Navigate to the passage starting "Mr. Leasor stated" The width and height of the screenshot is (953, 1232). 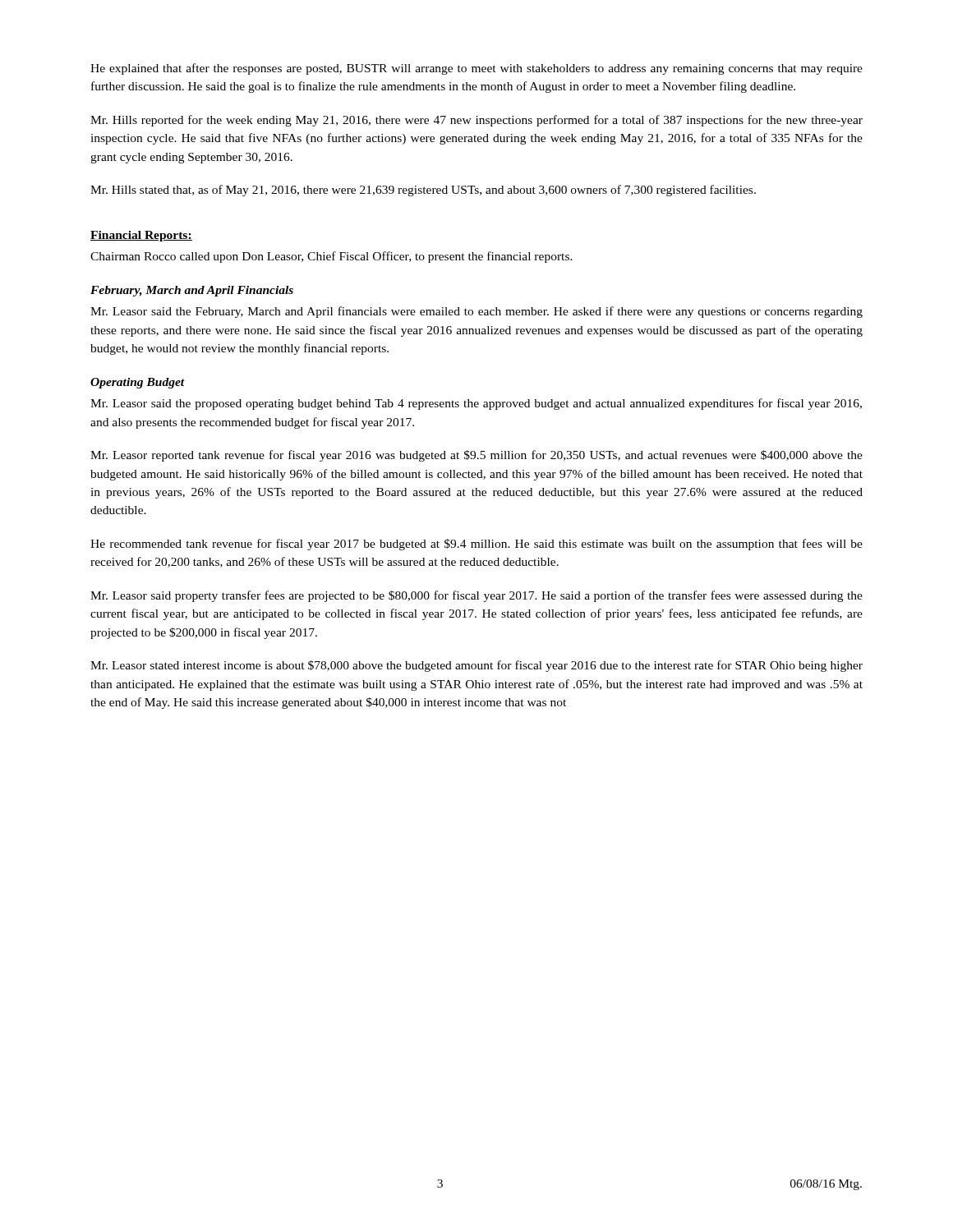[x=476, y=684]
